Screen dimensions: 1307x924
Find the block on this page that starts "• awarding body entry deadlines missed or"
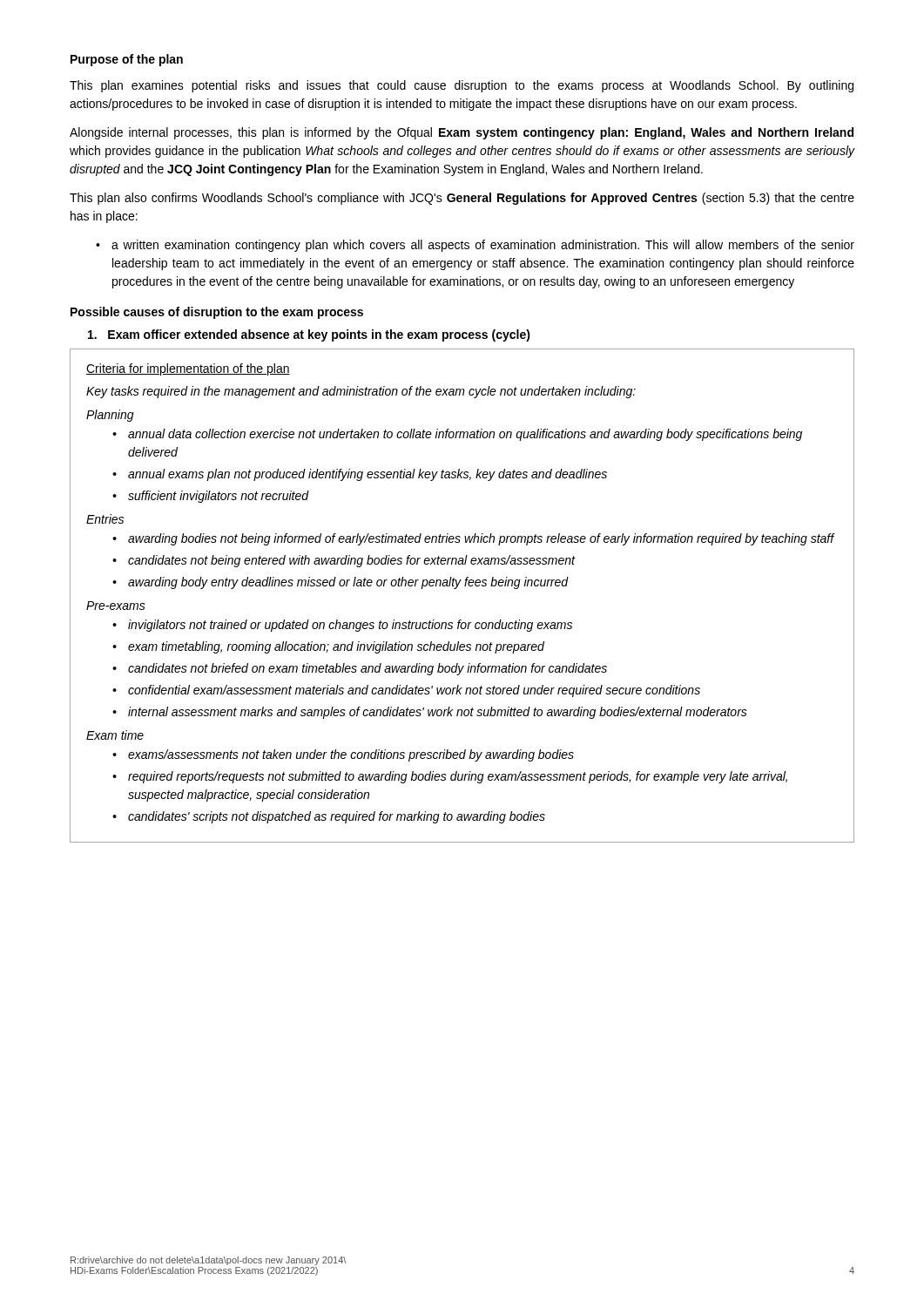pos(475,583)
